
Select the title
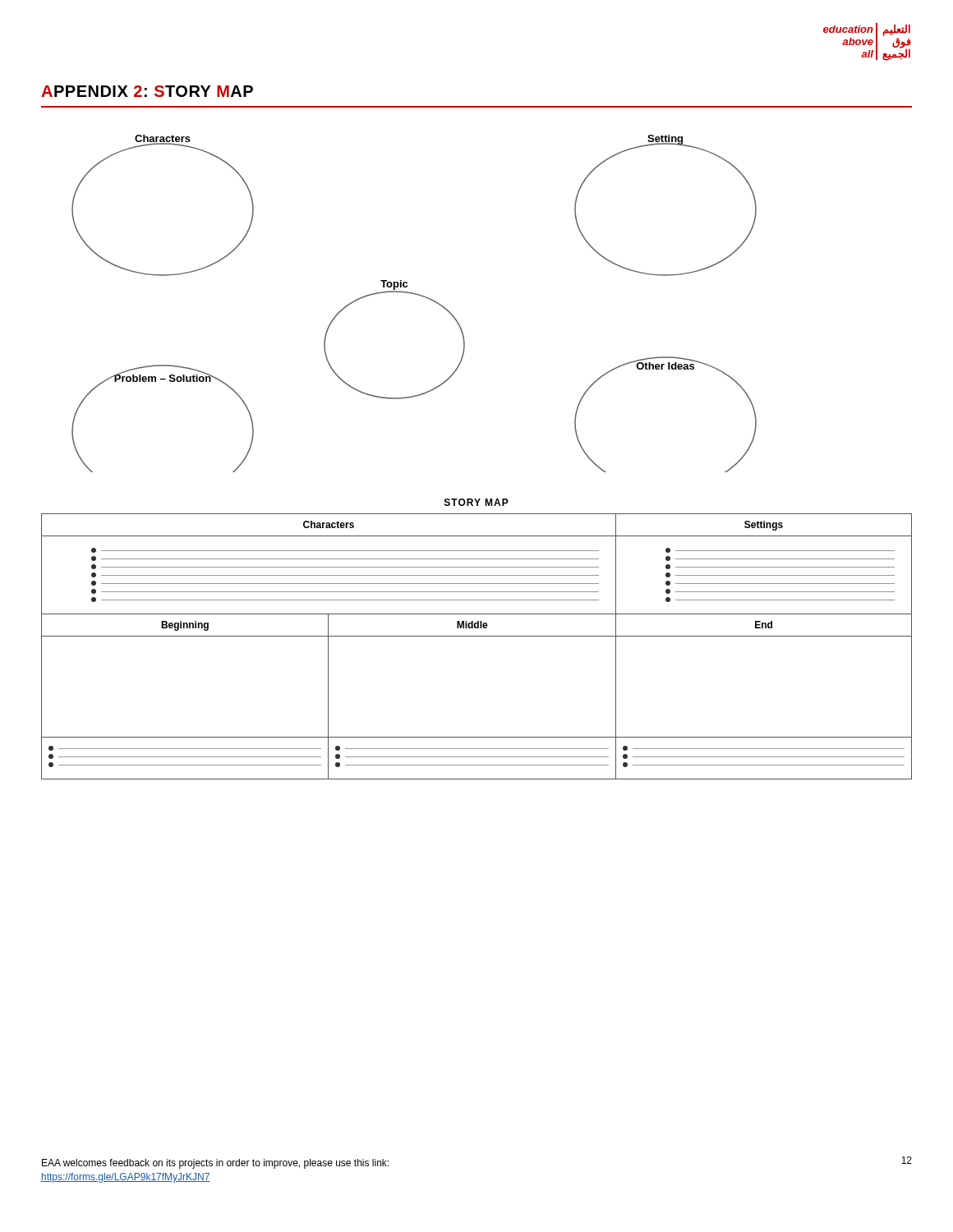476,92
